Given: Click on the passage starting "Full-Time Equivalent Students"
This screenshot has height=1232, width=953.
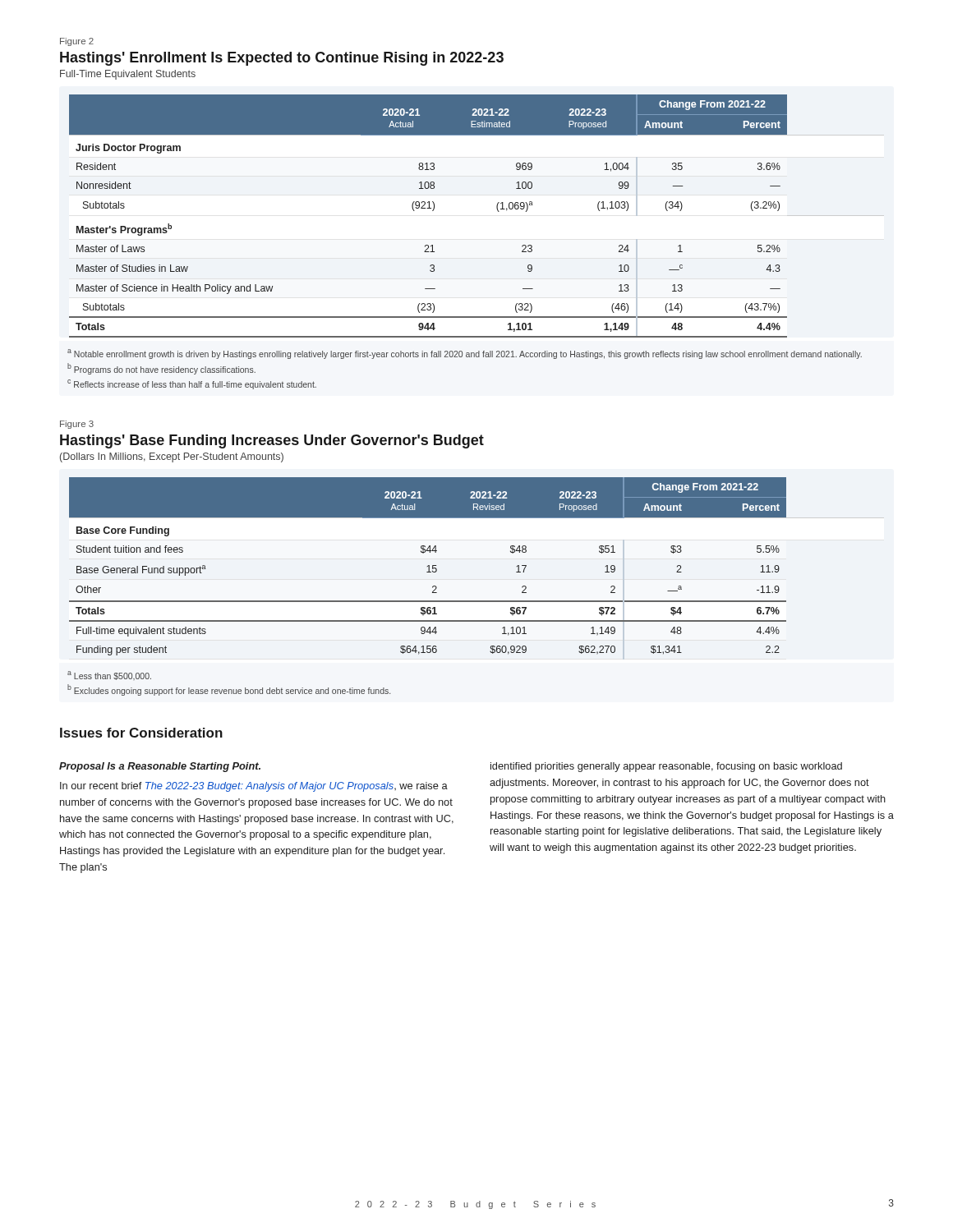Looking at the screenshot, I should (127, 74).
